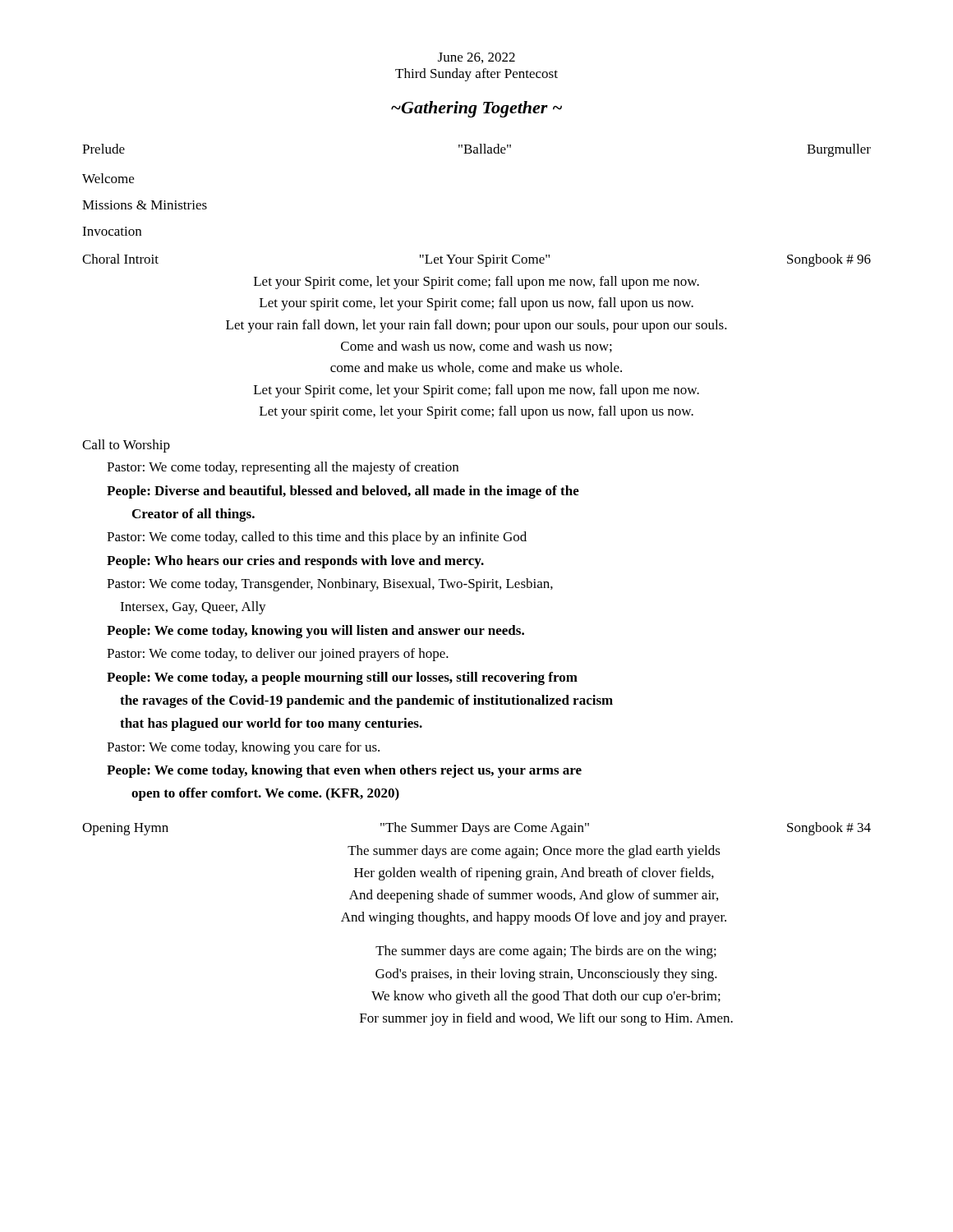Where does it say "June 26, 2022 Third Sunday after Pentecost"?

(476, 65)
